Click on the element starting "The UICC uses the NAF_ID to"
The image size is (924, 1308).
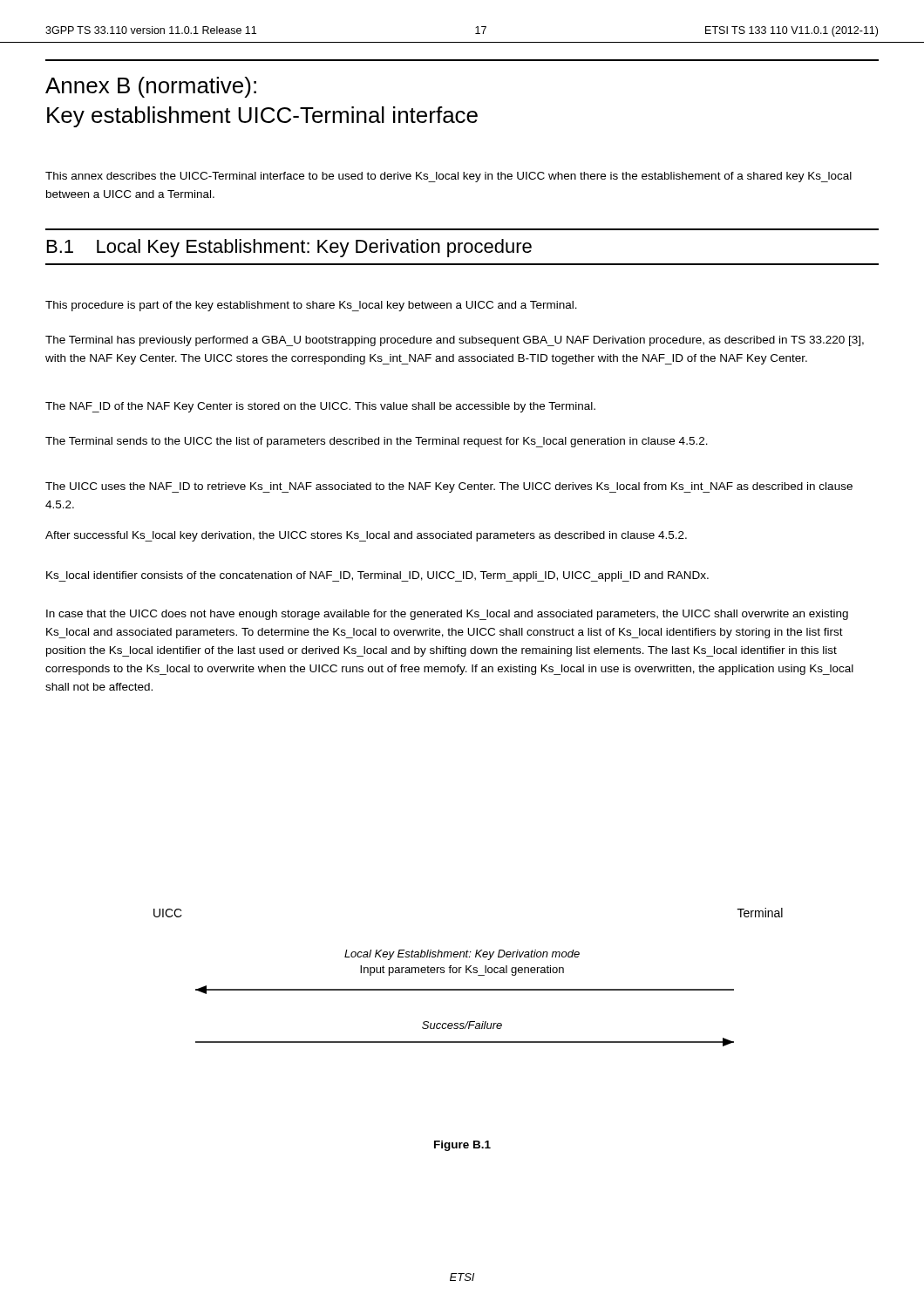[x=449, y=495]
